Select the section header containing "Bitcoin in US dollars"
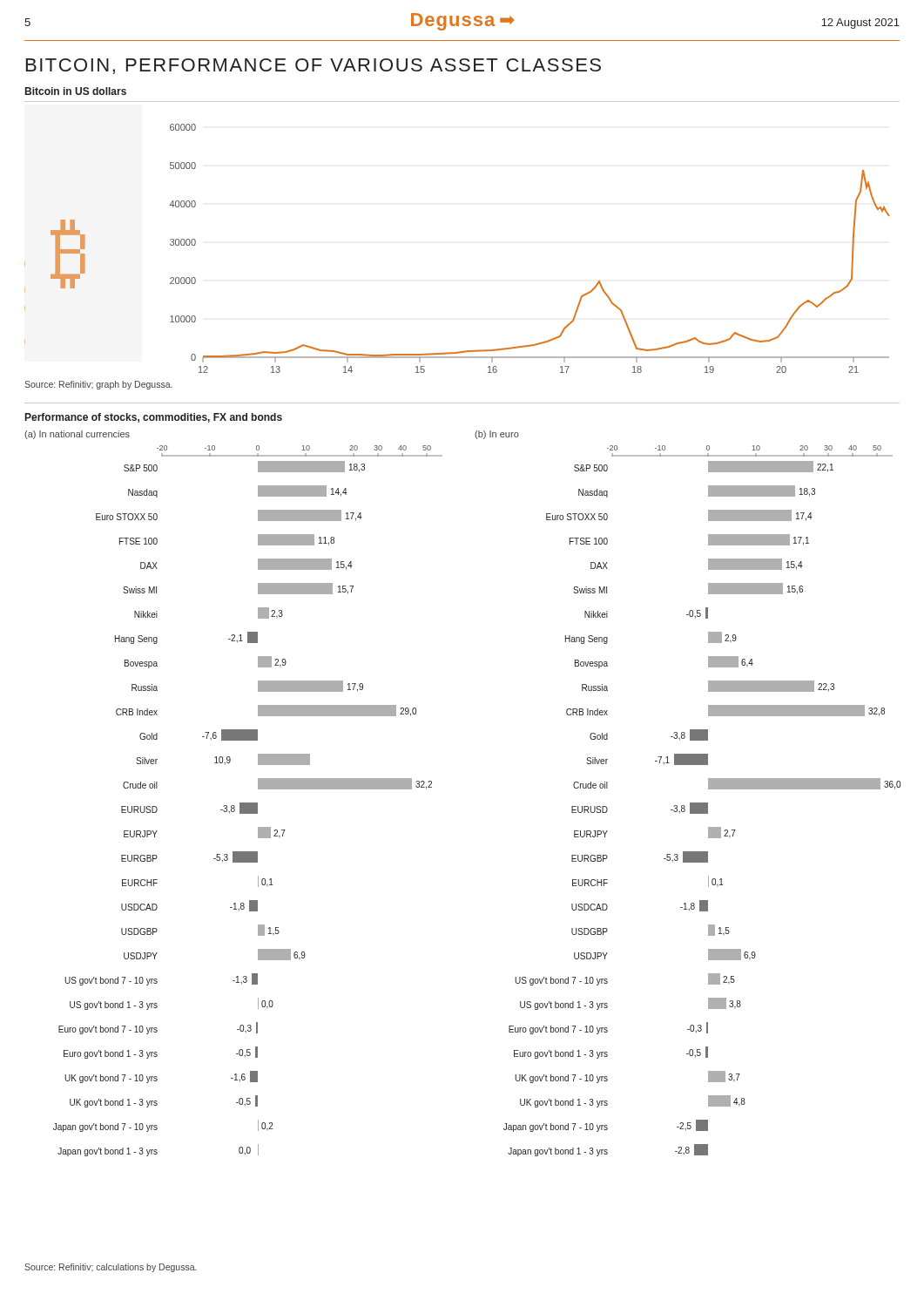 pos(75,91)
